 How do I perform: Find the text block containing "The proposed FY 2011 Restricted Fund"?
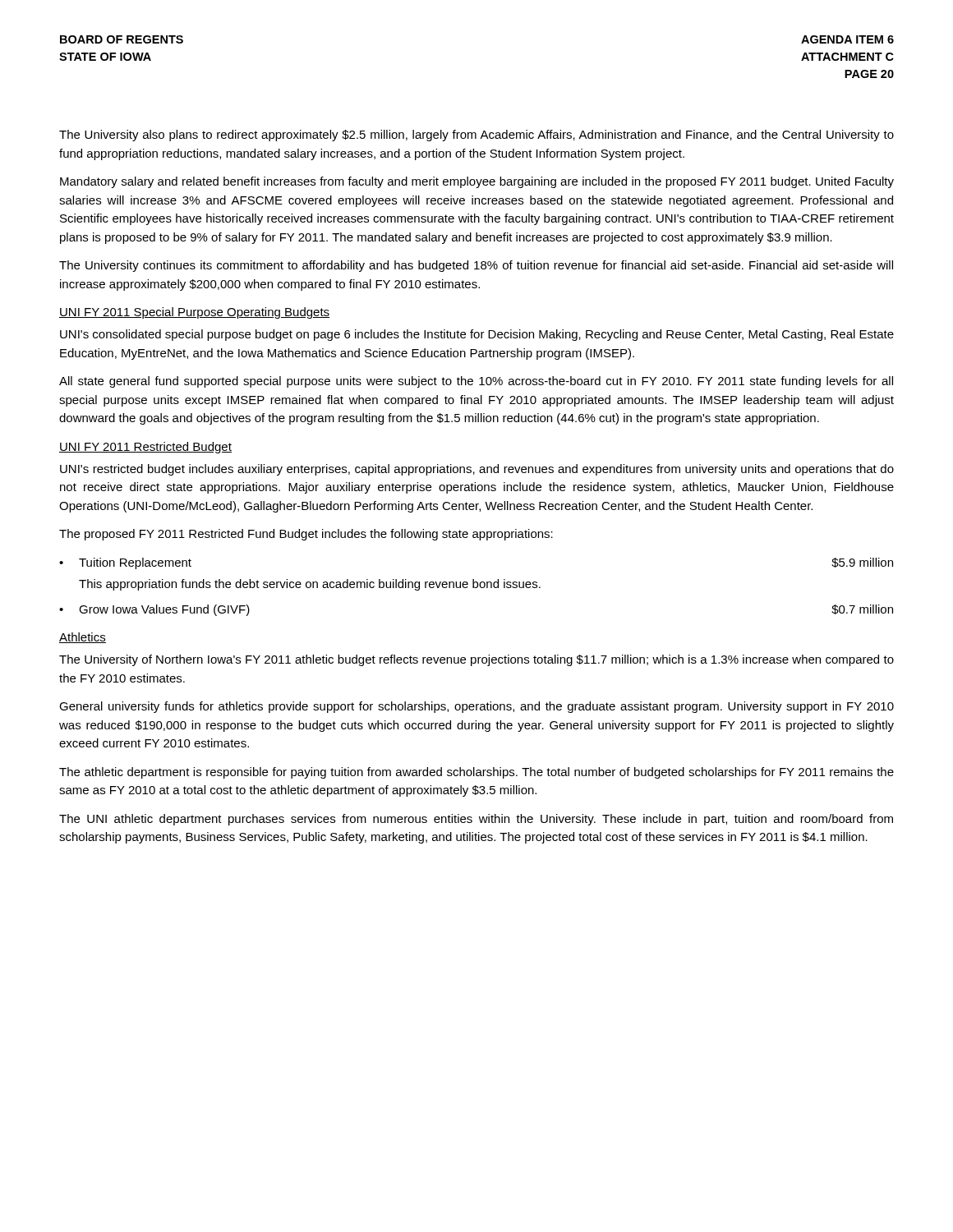(x=476, y=534)
